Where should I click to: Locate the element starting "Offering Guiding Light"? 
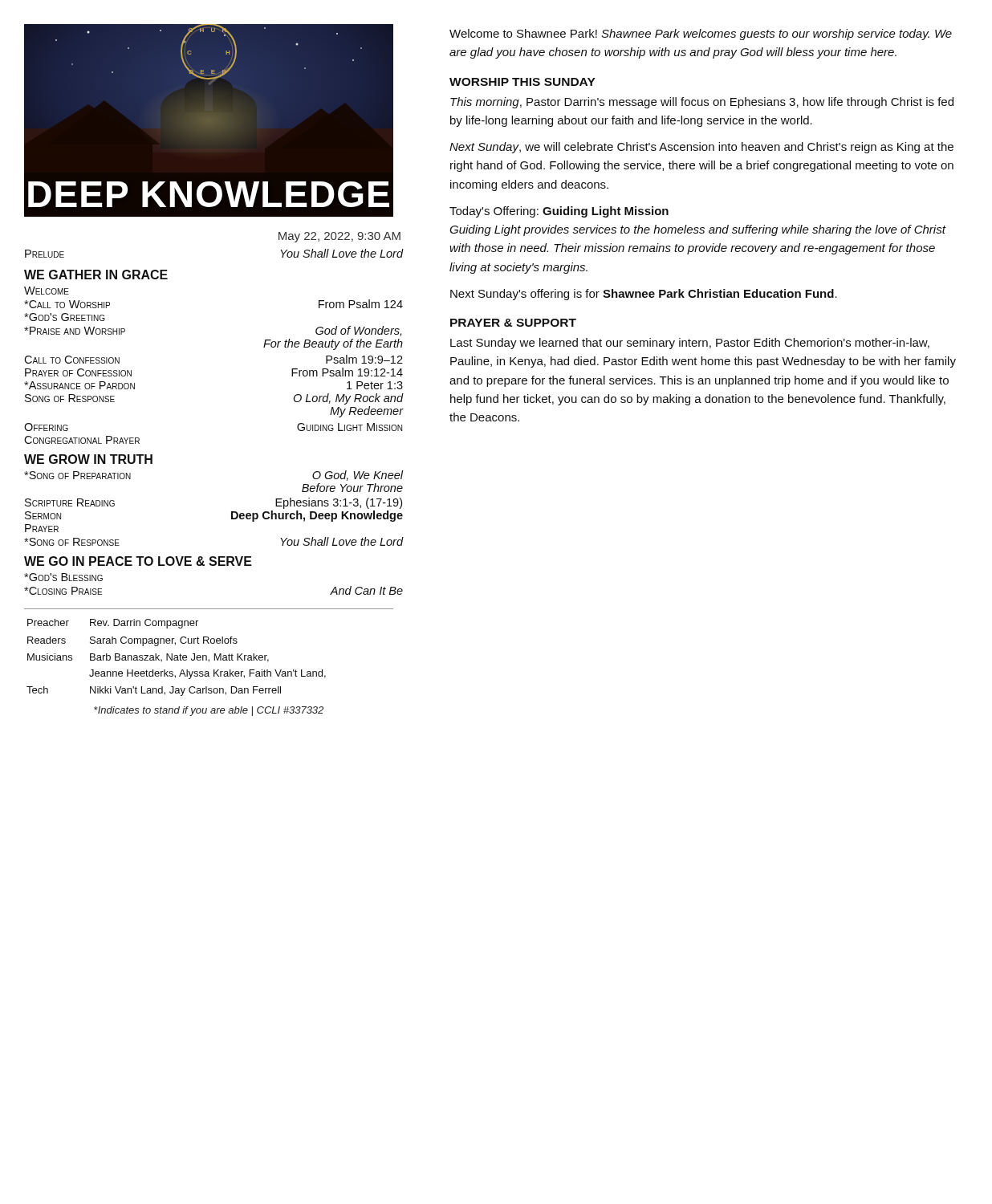[45, 427]
